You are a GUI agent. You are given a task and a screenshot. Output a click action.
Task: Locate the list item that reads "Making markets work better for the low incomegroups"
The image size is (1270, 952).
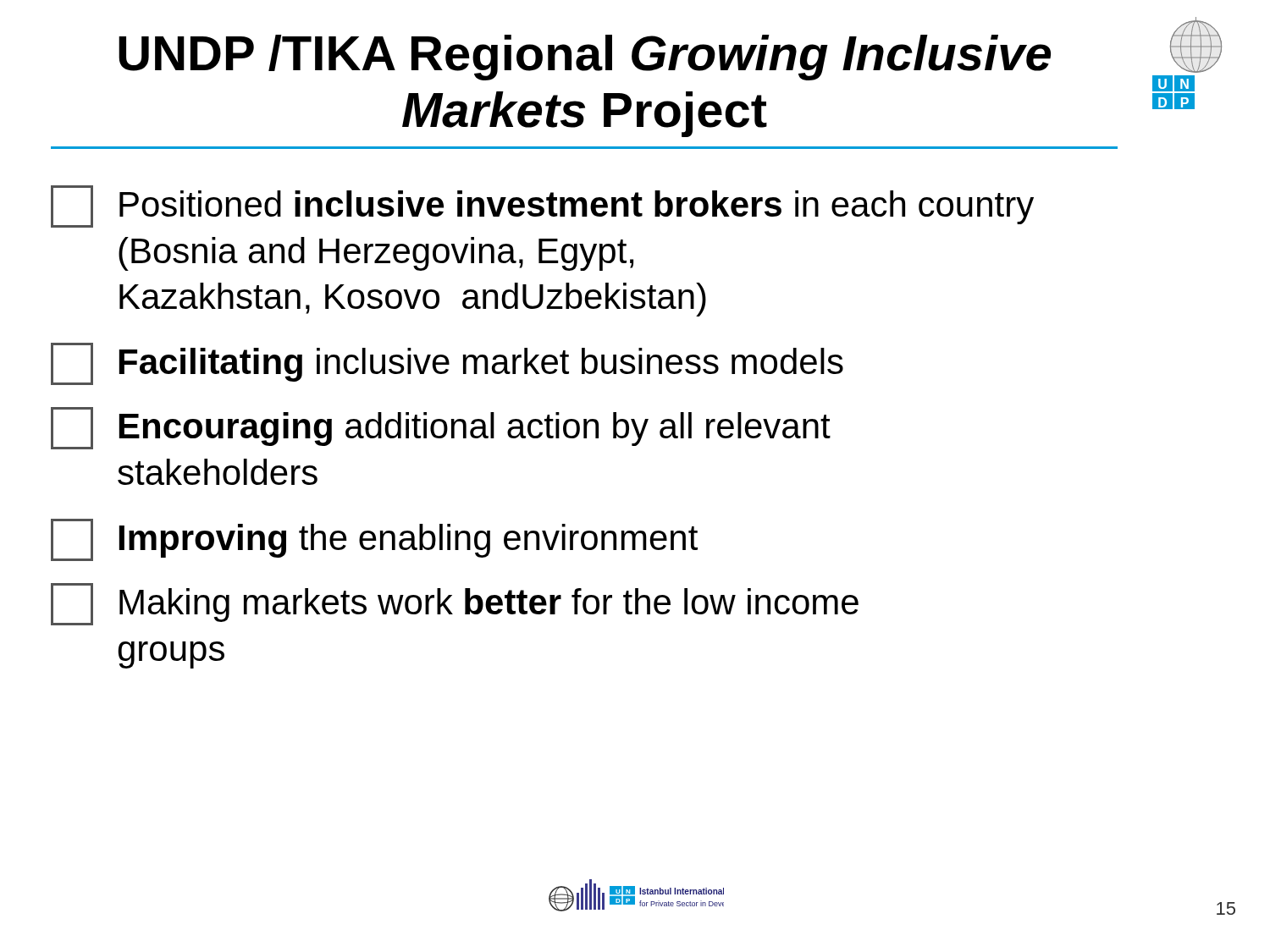[x=593, y=626]
